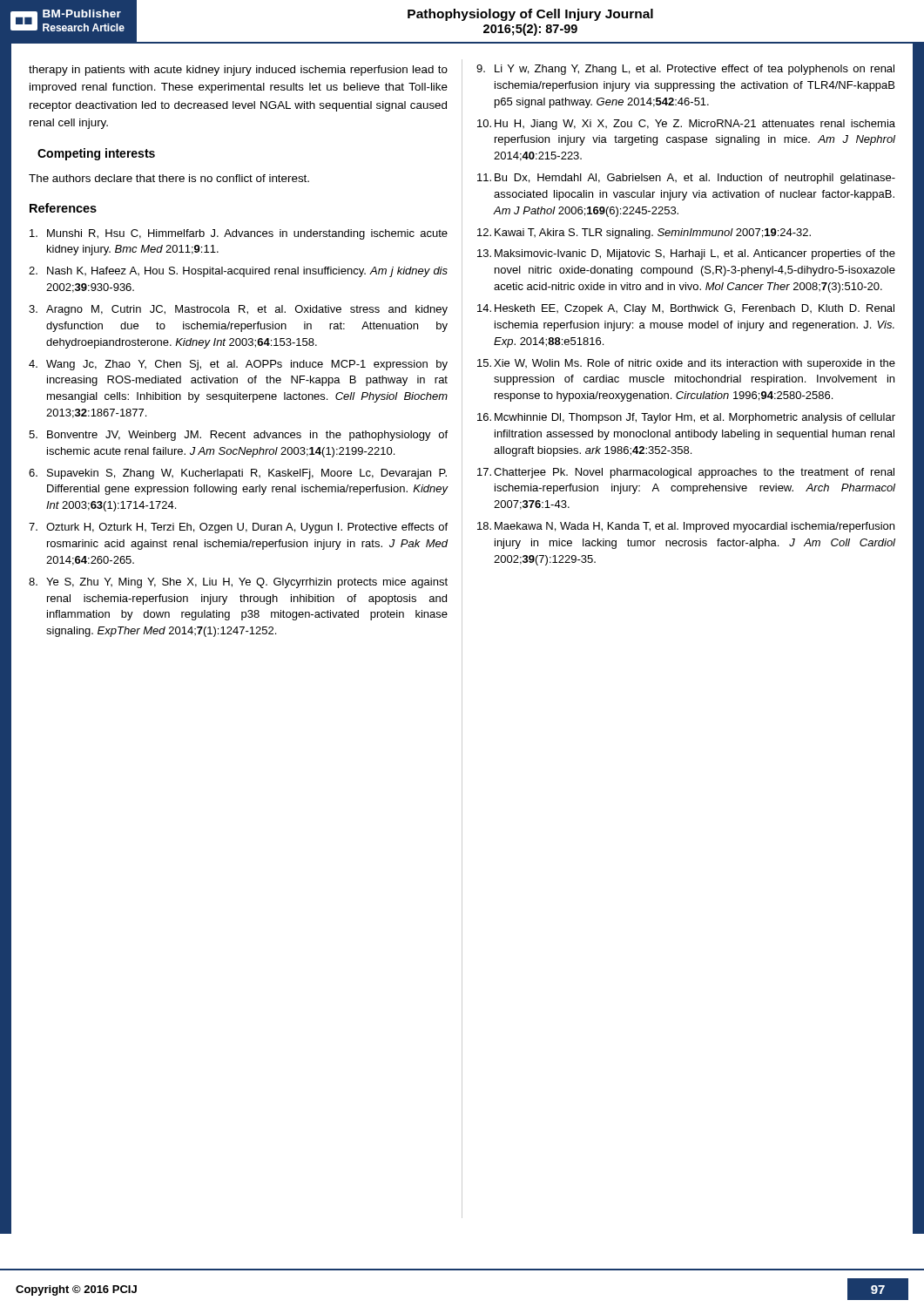The image size is (924, 1307).
Task: Locate the block of text that opens with "therapy in patients with acute kidney"
Action: click(238, 97)
